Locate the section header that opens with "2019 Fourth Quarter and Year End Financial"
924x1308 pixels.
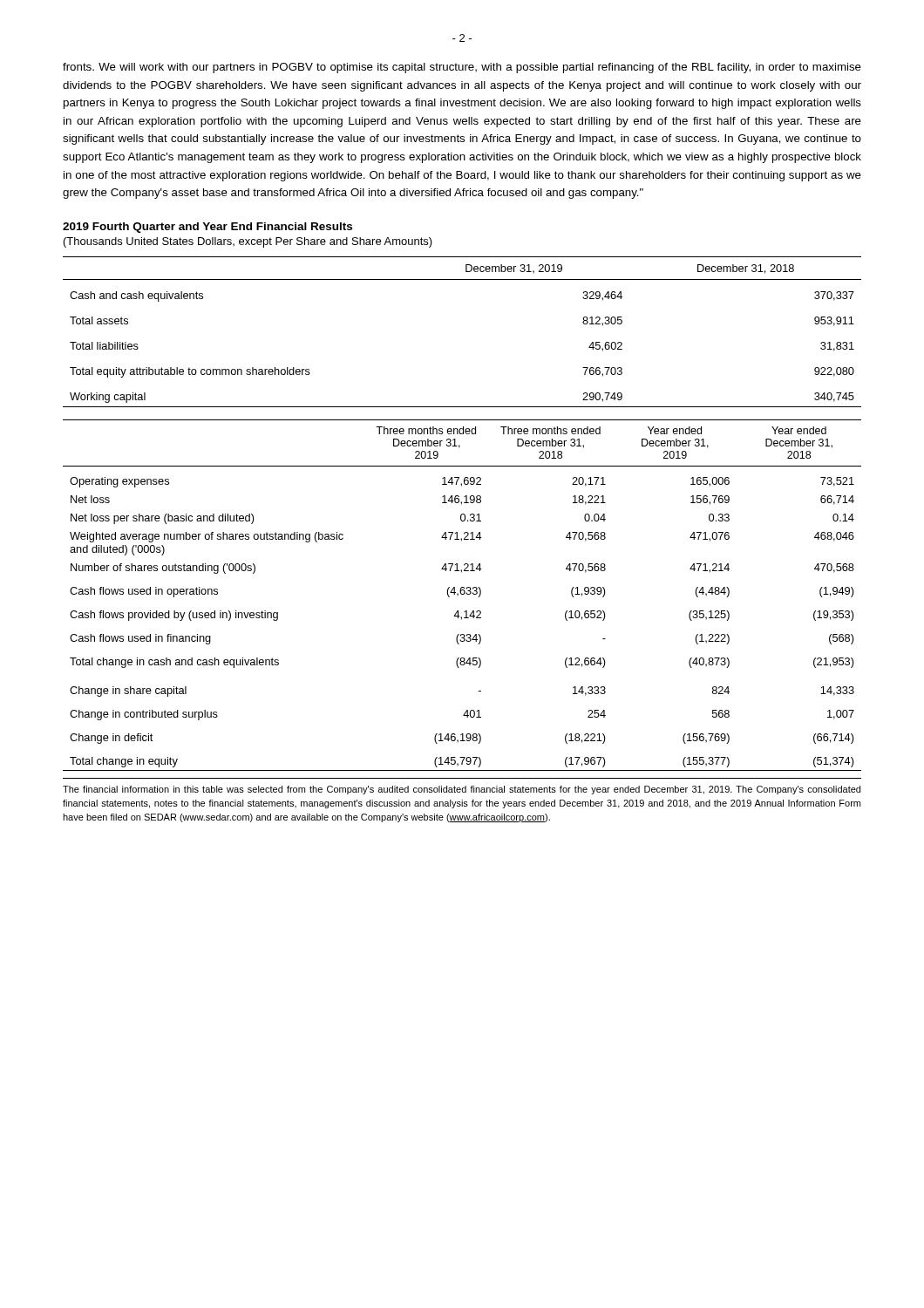[x=208, y=226]
